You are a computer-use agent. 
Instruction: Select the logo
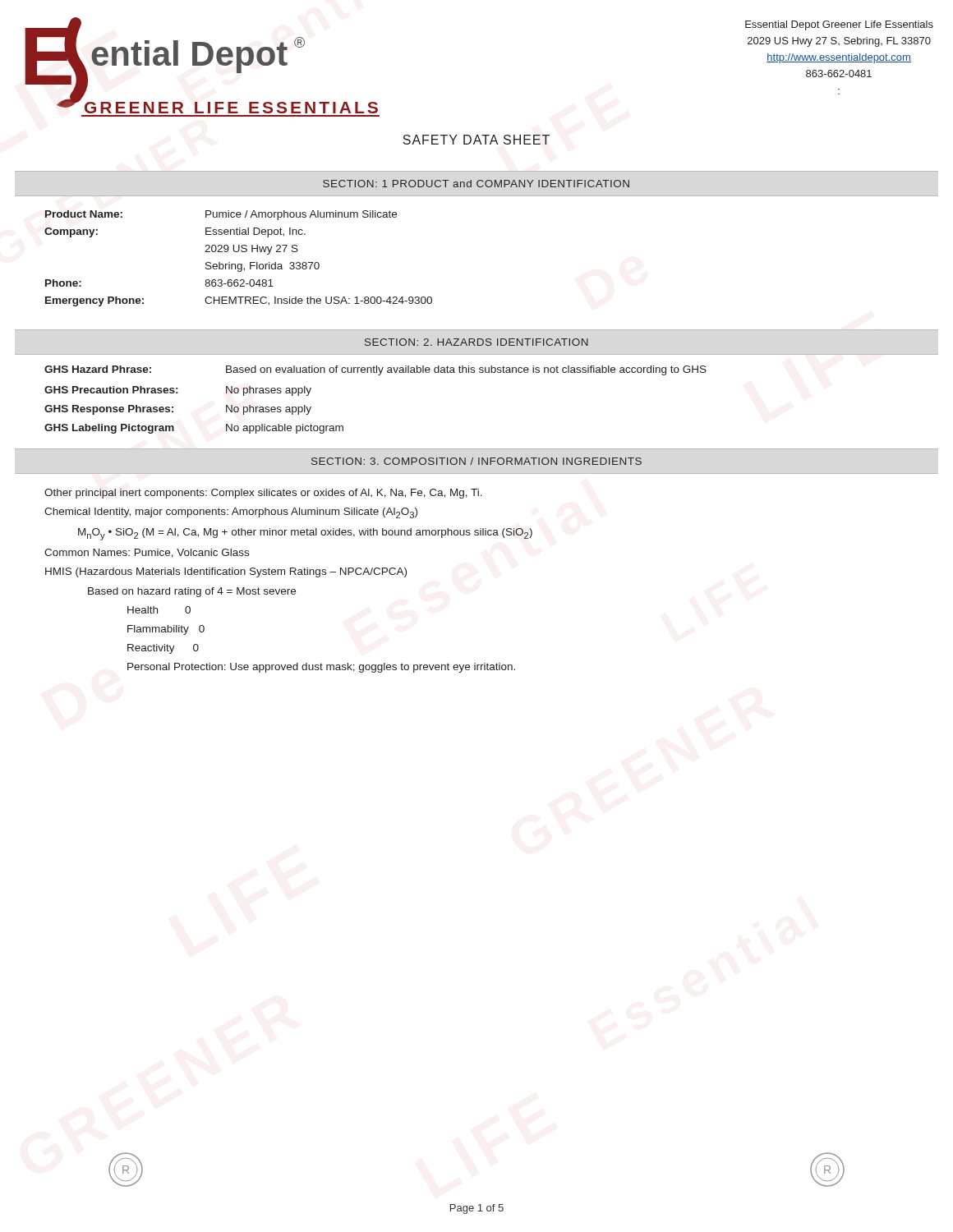tap(196, 64)
